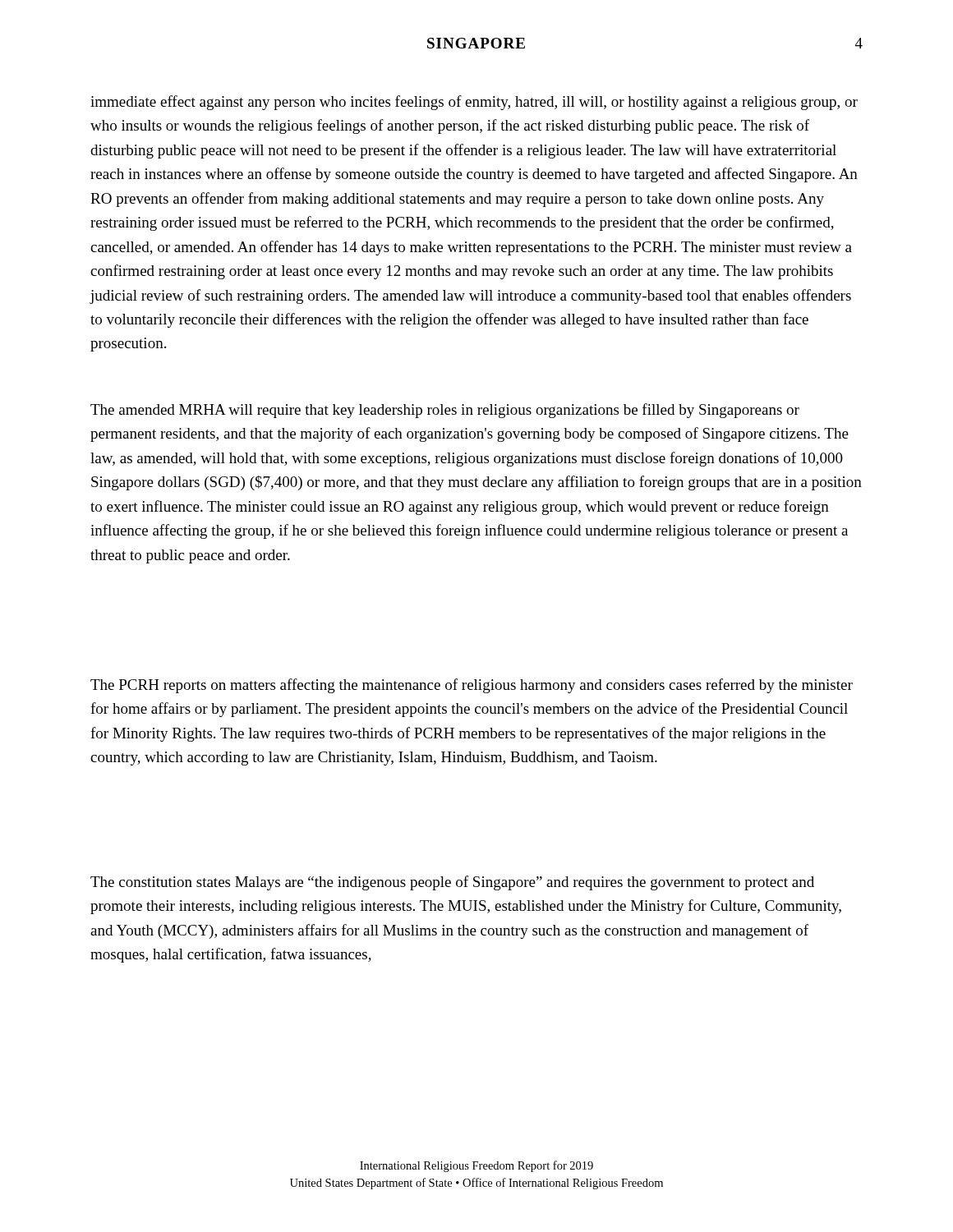Where is the passage that starts "immediate effect against"?

point(476,222)
